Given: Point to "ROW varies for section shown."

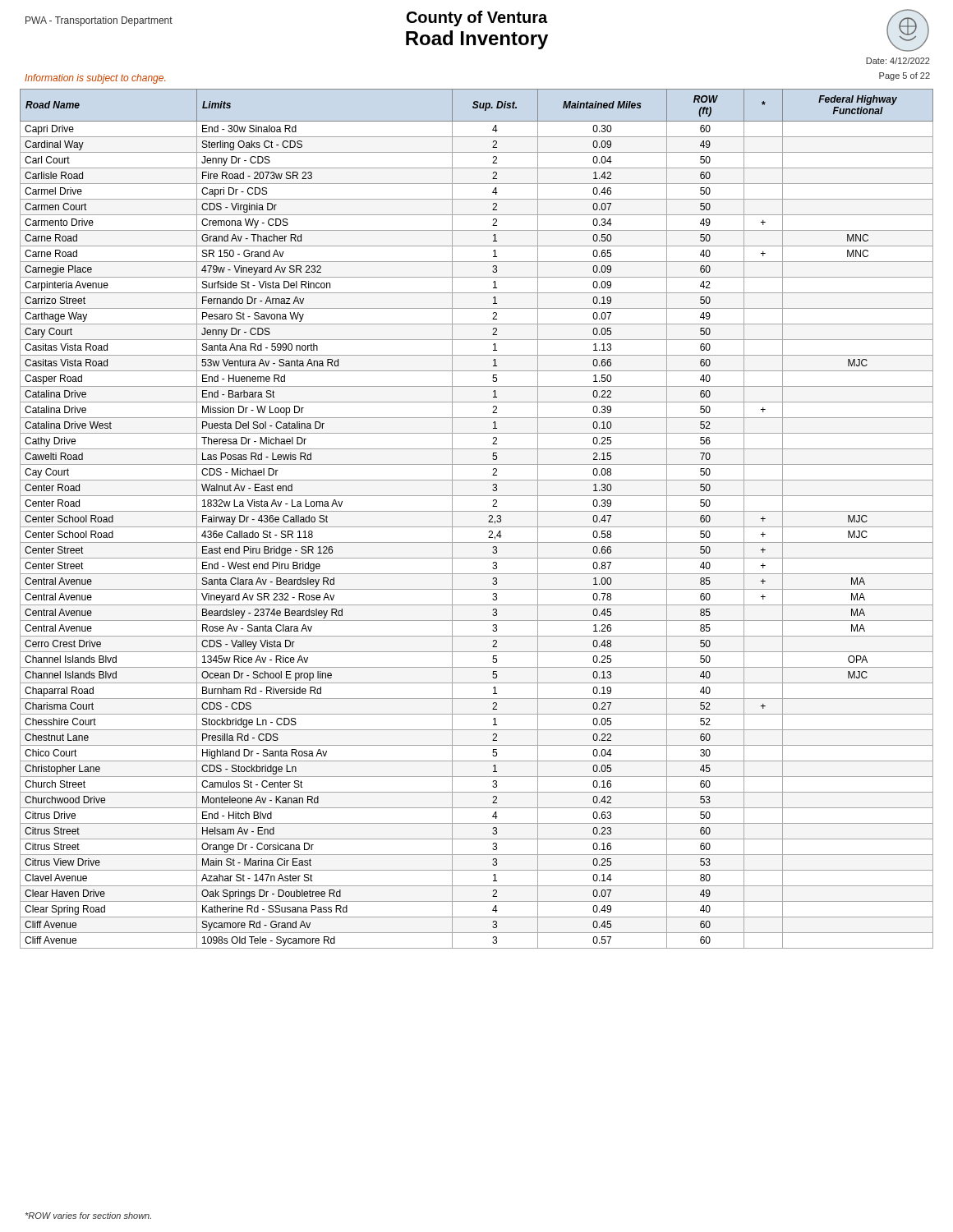Looking at the screenshot, I should 88,1216.
